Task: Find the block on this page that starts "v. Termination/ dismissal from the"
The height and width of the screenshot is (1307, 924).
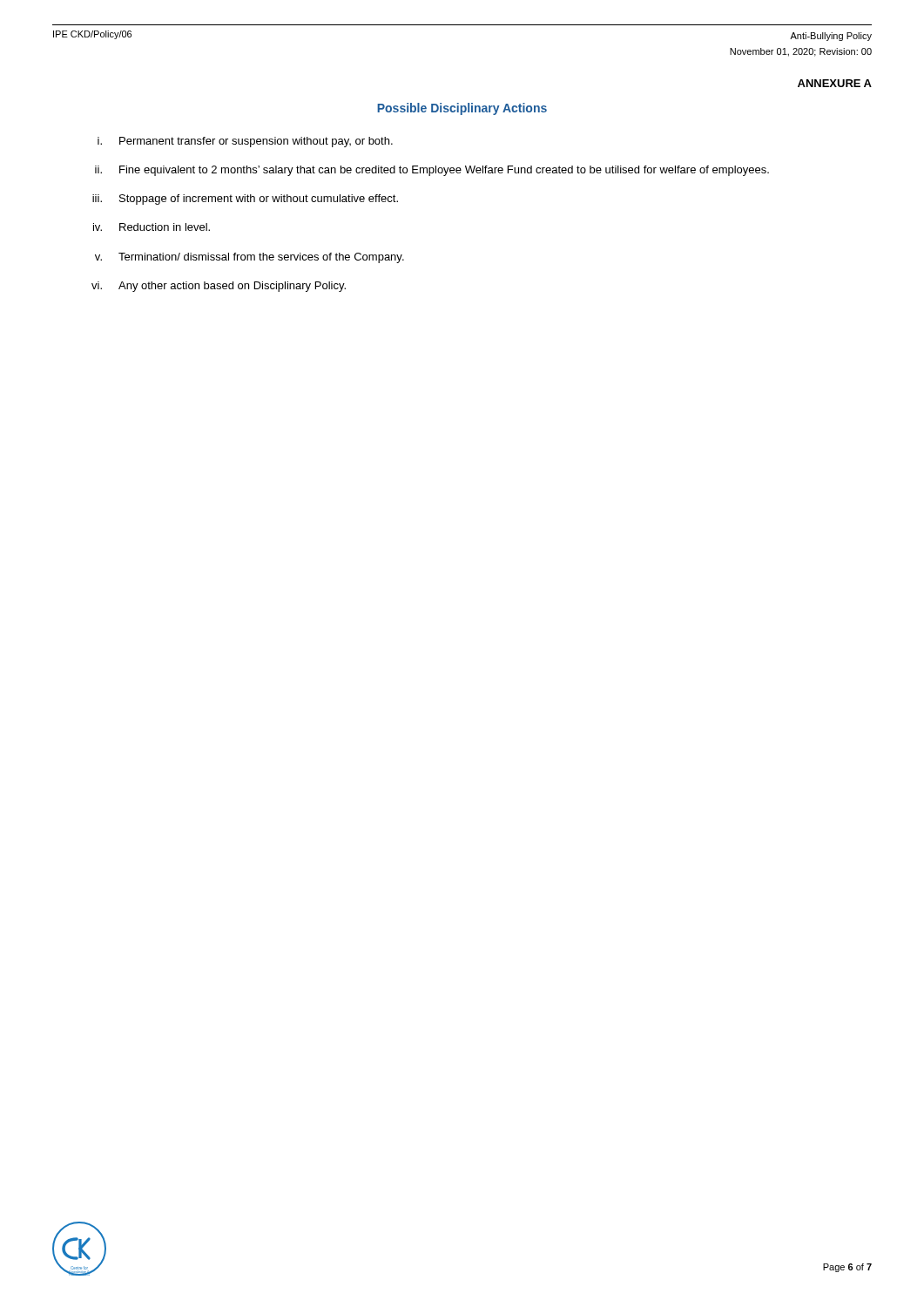Action: pos(250,258)
